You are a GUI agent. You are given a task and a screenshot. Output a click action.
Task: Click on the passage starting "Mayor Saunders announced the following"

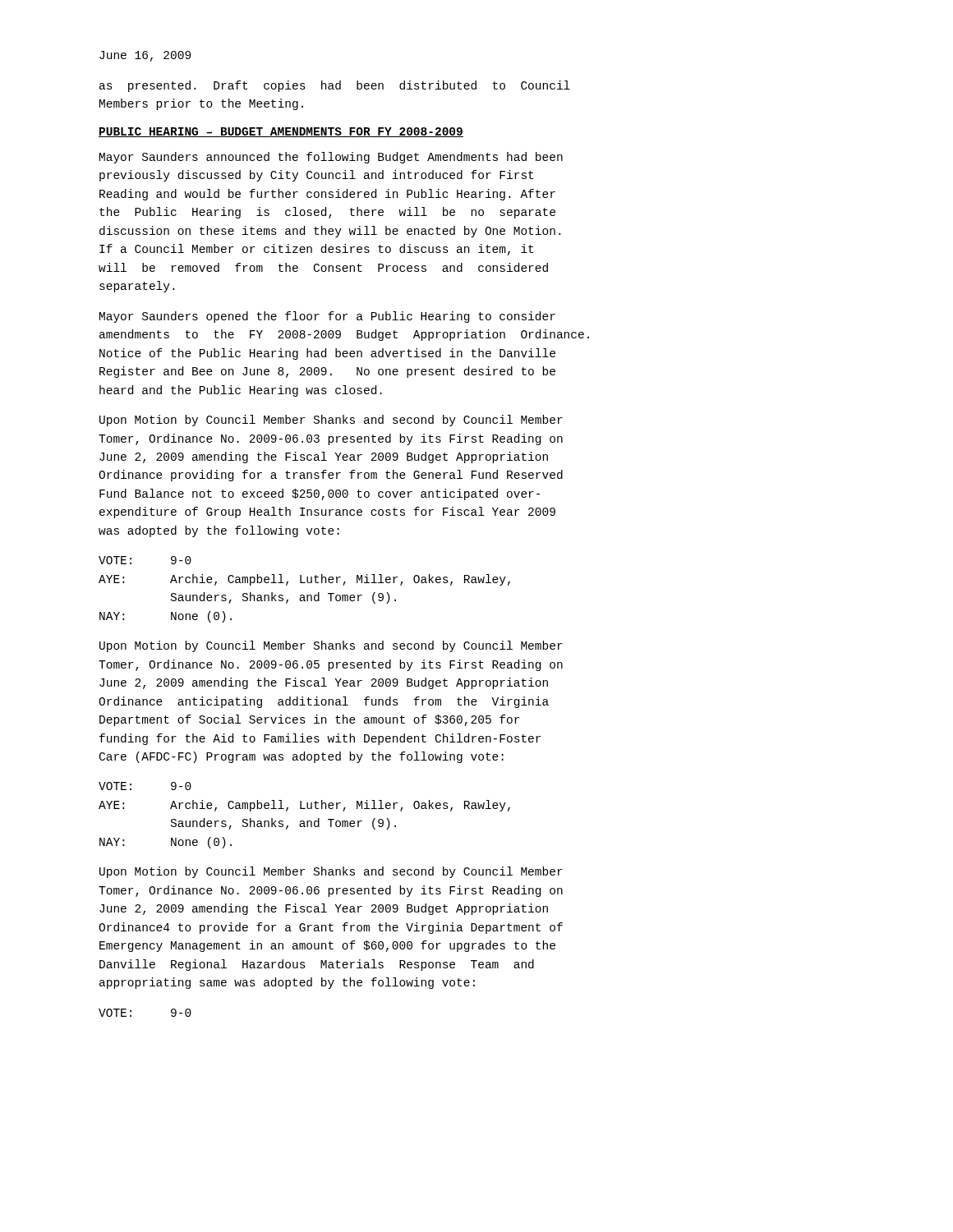point(331,222)
